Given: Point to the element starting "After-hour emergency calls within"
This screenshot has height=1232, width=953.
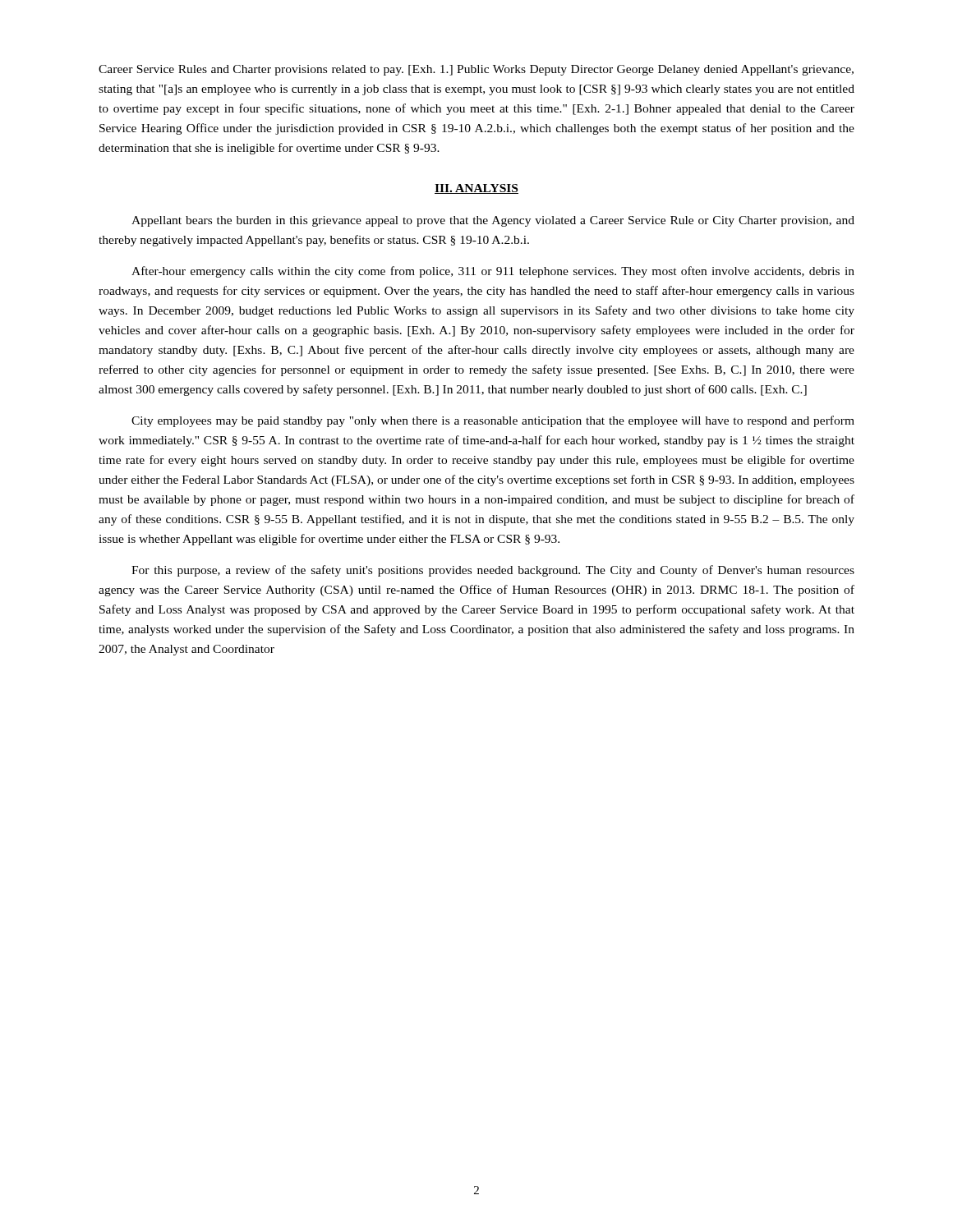Looking at the screenshot, I should (476, 330).
